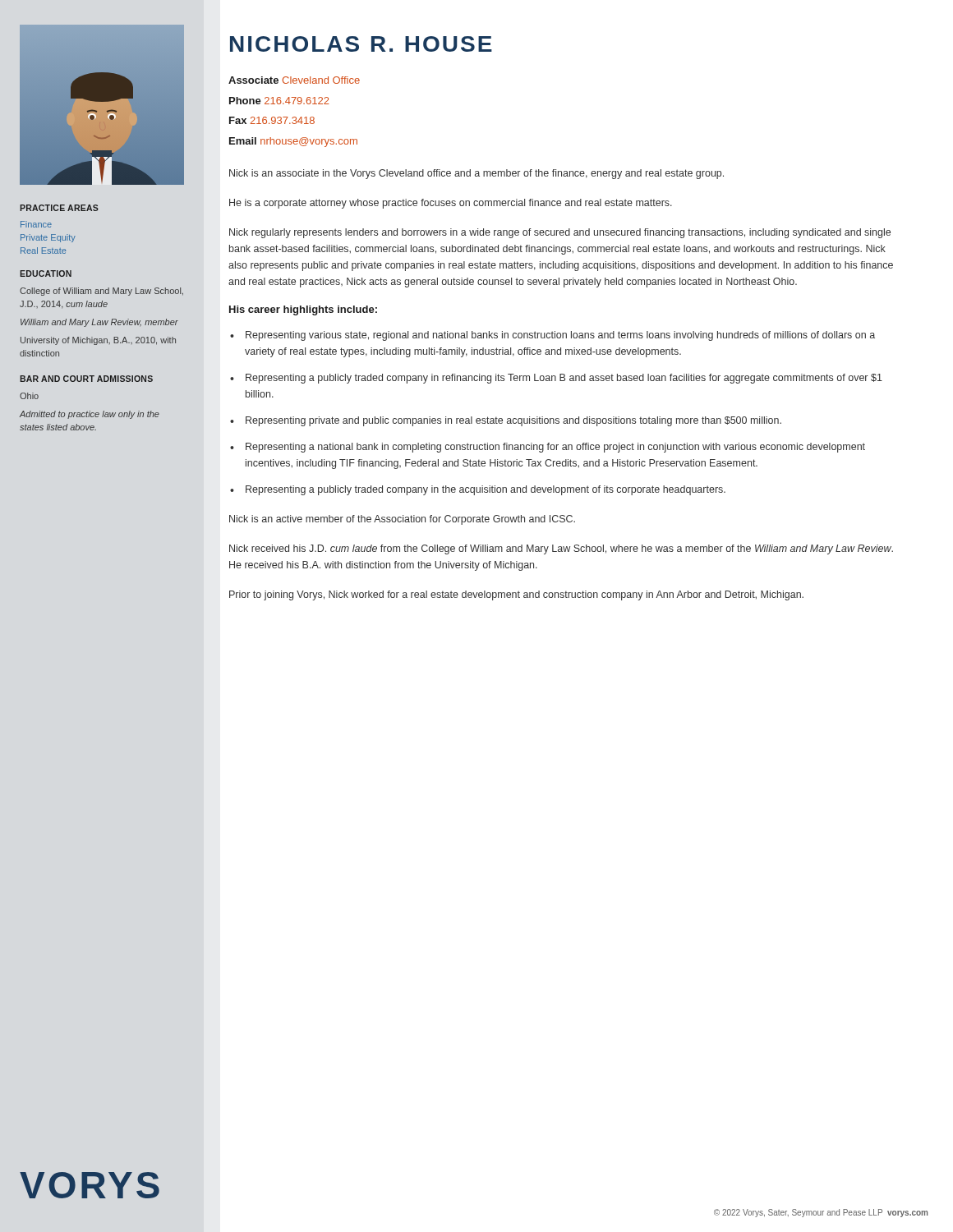Find the block starting "College of William and Mary Law School, J.D.,"
Viewport: 953px width, 1232px height.
click(102, 297)
